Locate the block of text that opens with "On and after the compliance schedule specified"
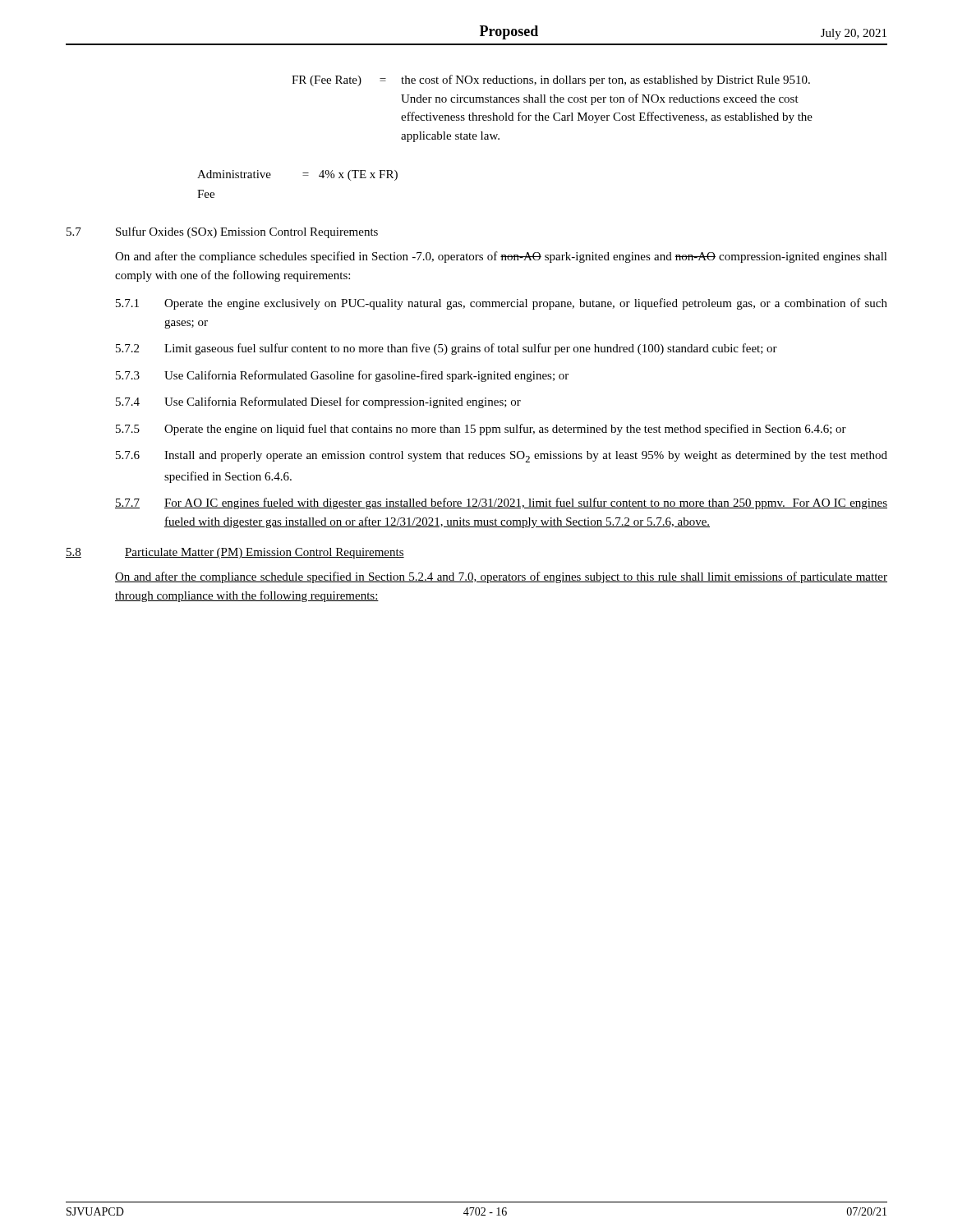 [x=501, y=586]
